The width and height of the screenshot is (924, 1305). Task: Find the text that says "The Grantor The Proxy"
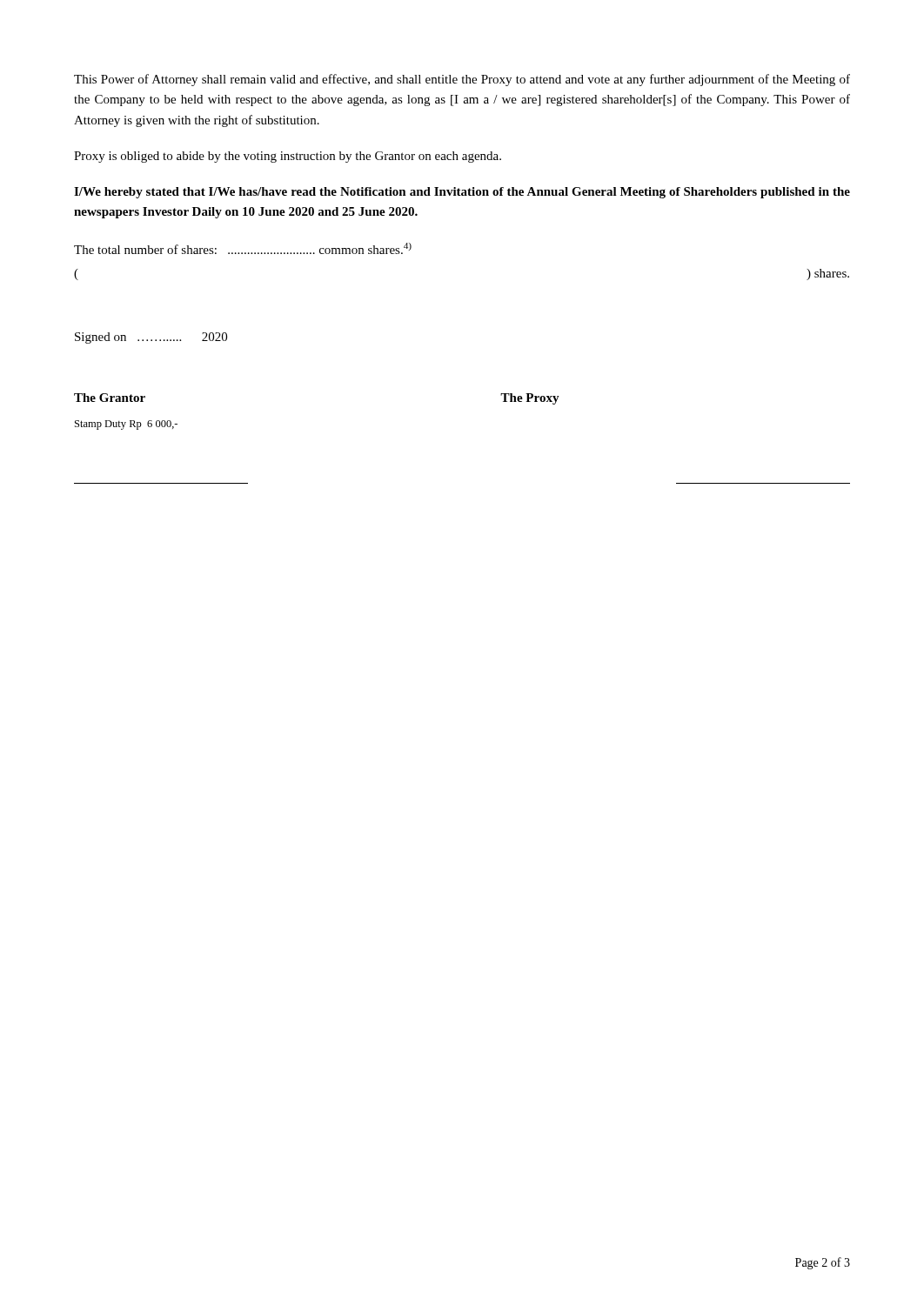click(x=105, y=398)
